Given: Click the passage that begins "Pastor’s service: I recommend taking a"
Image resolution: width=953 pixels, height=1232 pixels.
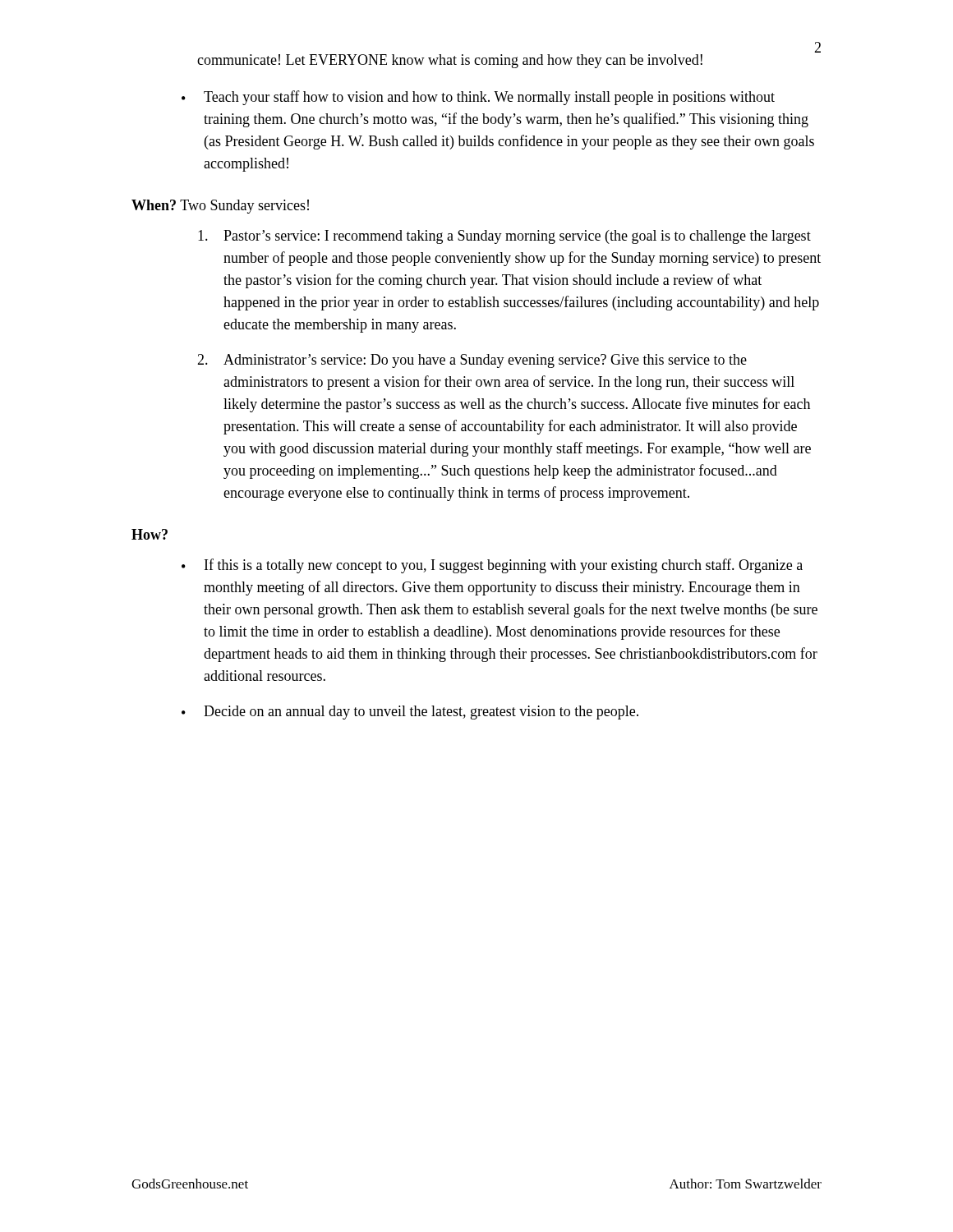Looking at the screenshot, I should click(x=509, y=281).
